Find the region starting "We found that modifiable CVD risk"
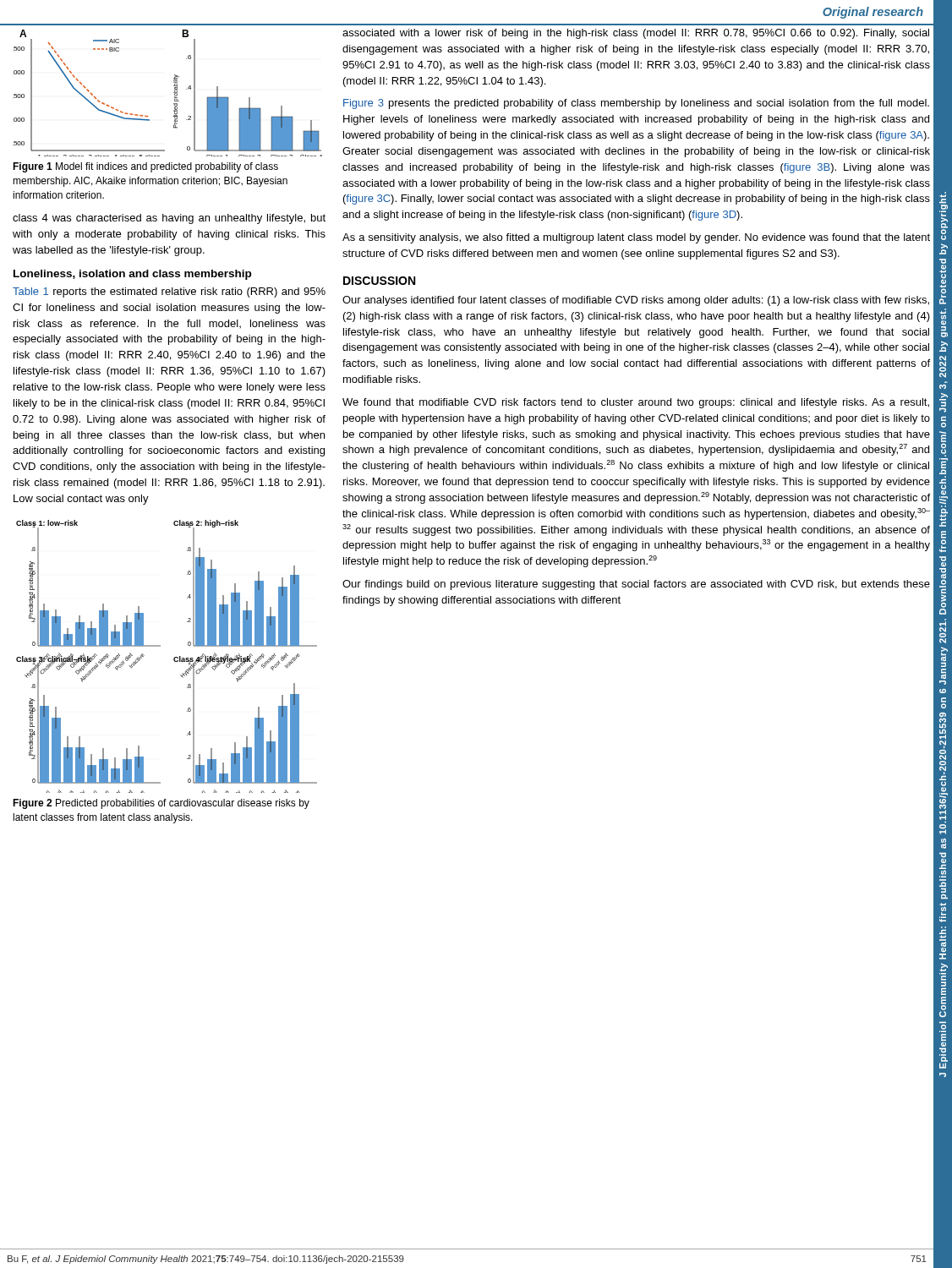952x1268 pixels. coord(636,481)
